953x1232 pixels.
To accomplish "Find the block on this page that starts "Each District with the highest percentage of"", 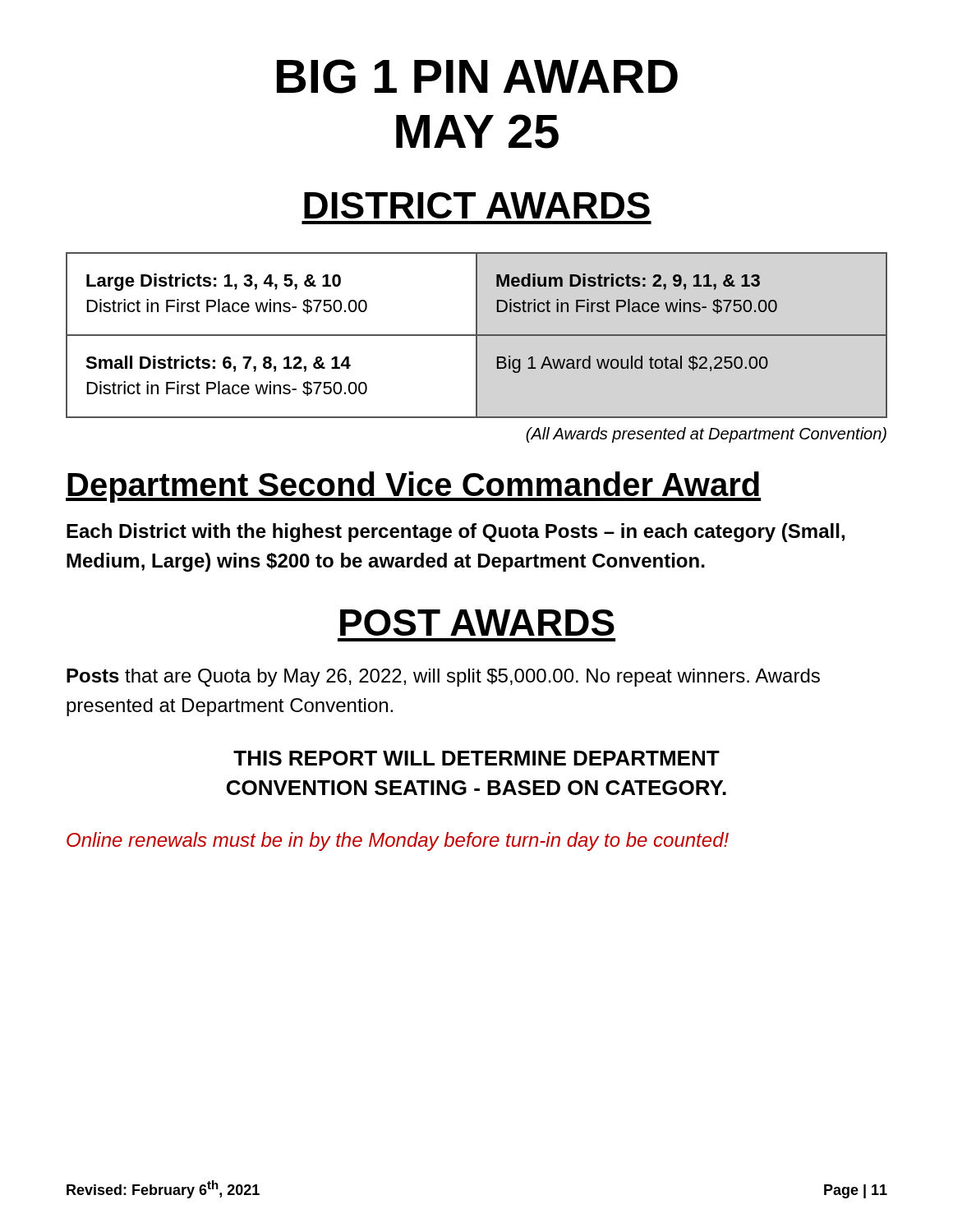I will point(456,545).
